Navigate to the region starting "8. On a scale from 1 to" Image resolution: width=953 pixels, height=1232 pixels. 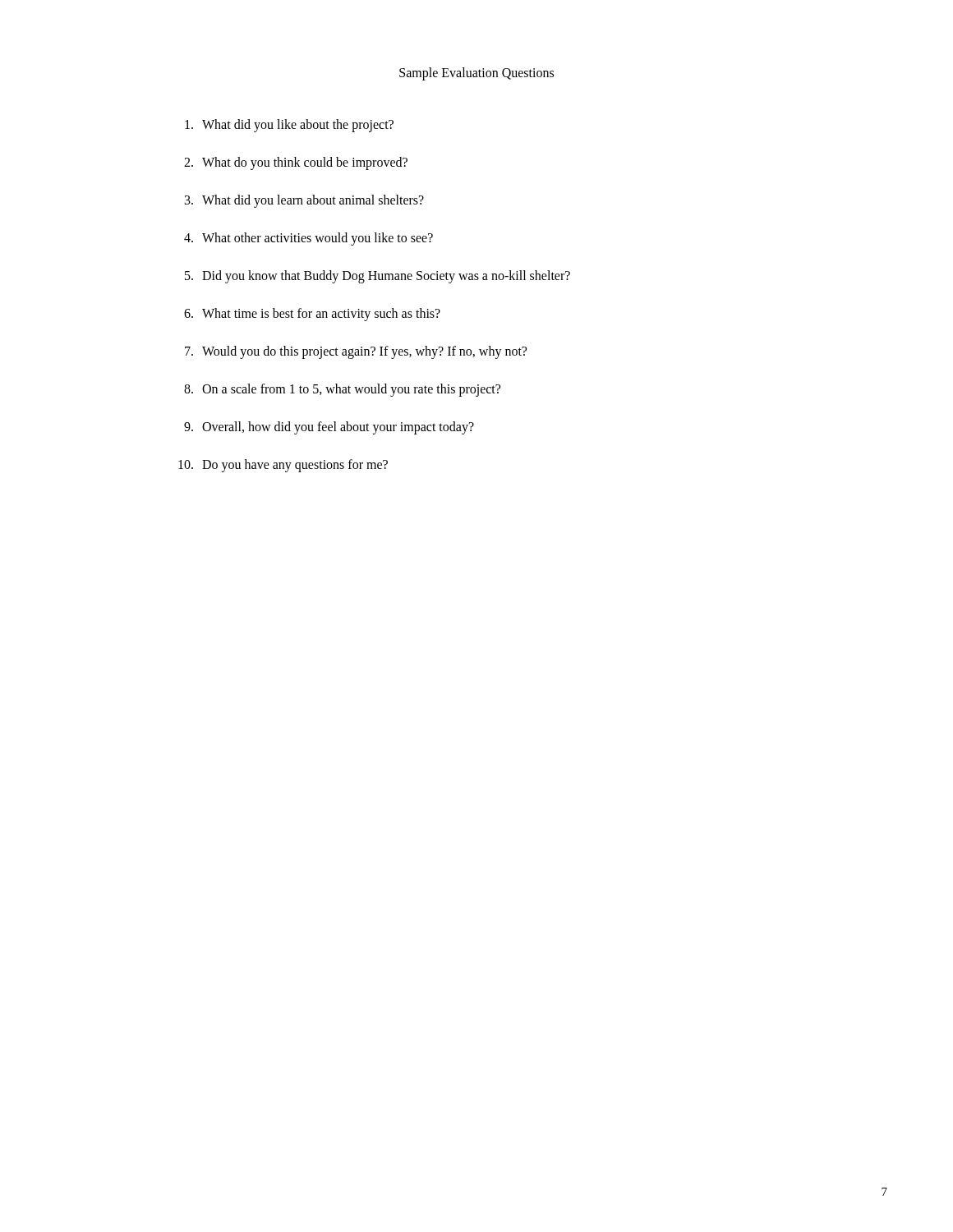click(x=476, y=389)
